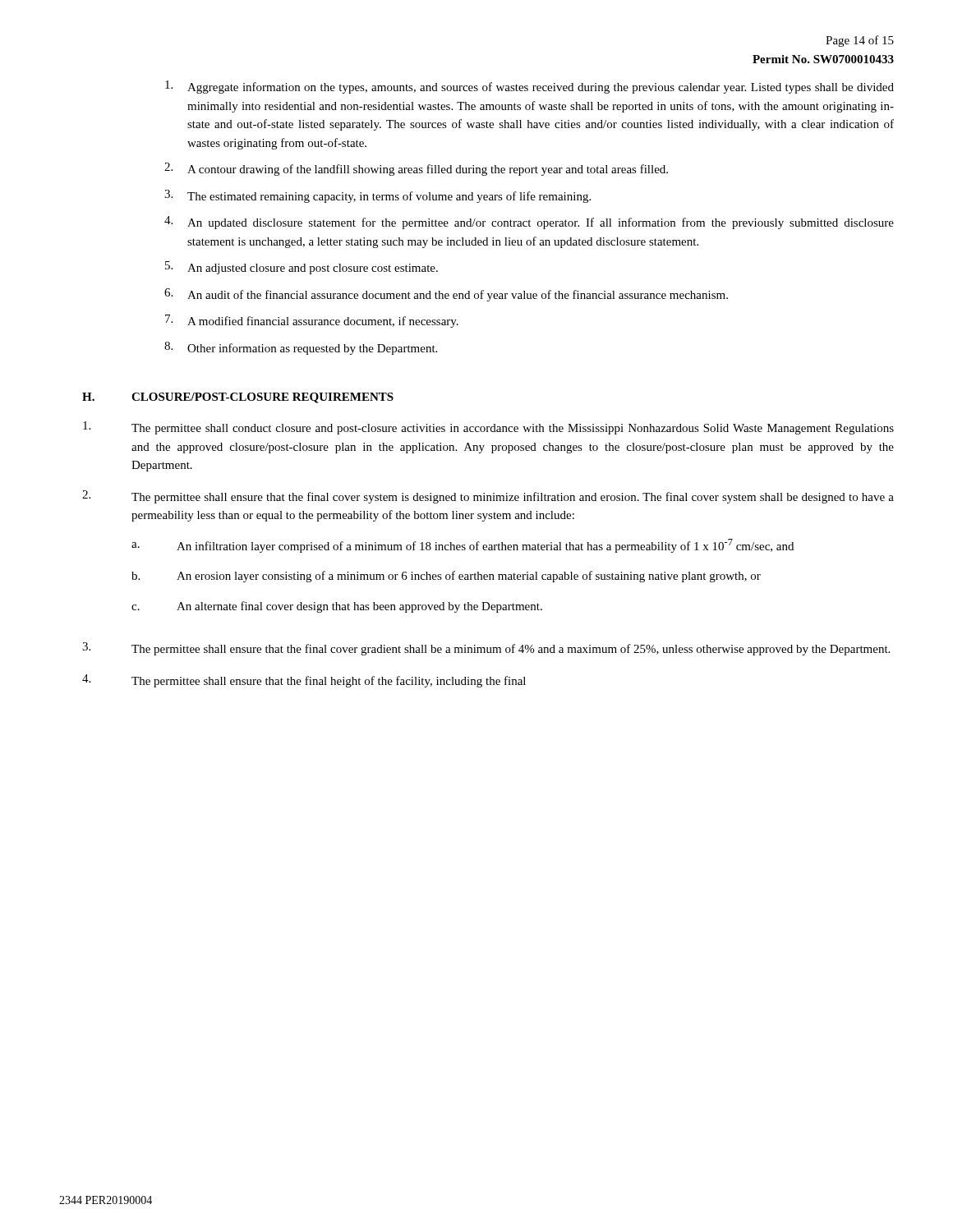Point to the text starting "2. The permittee shall ensure that the"
The width and height of the screenshot is (953, 1232).
click(x=488, y=557)
